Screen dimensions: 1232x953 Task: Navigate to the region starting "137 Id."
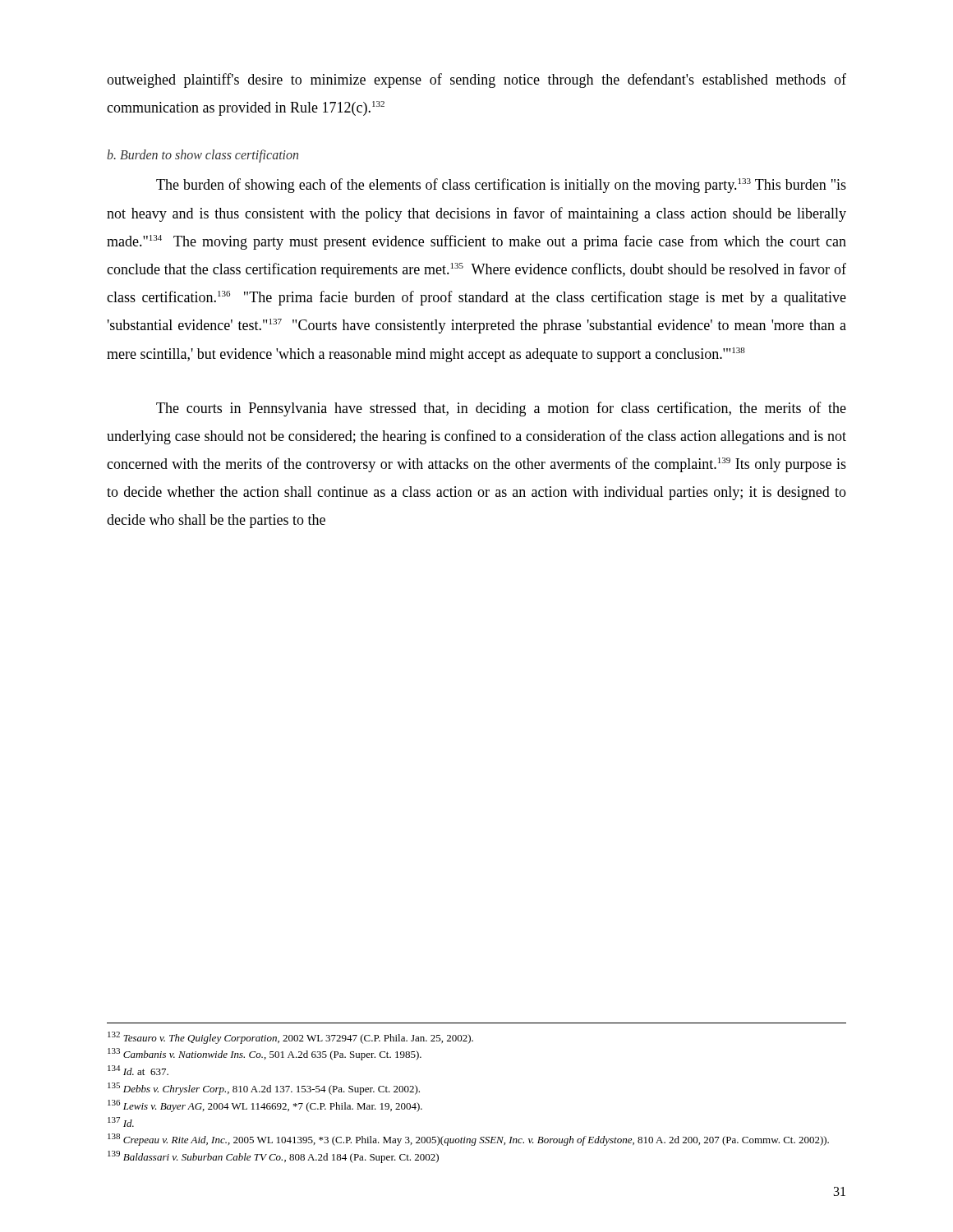[121, 1122]
